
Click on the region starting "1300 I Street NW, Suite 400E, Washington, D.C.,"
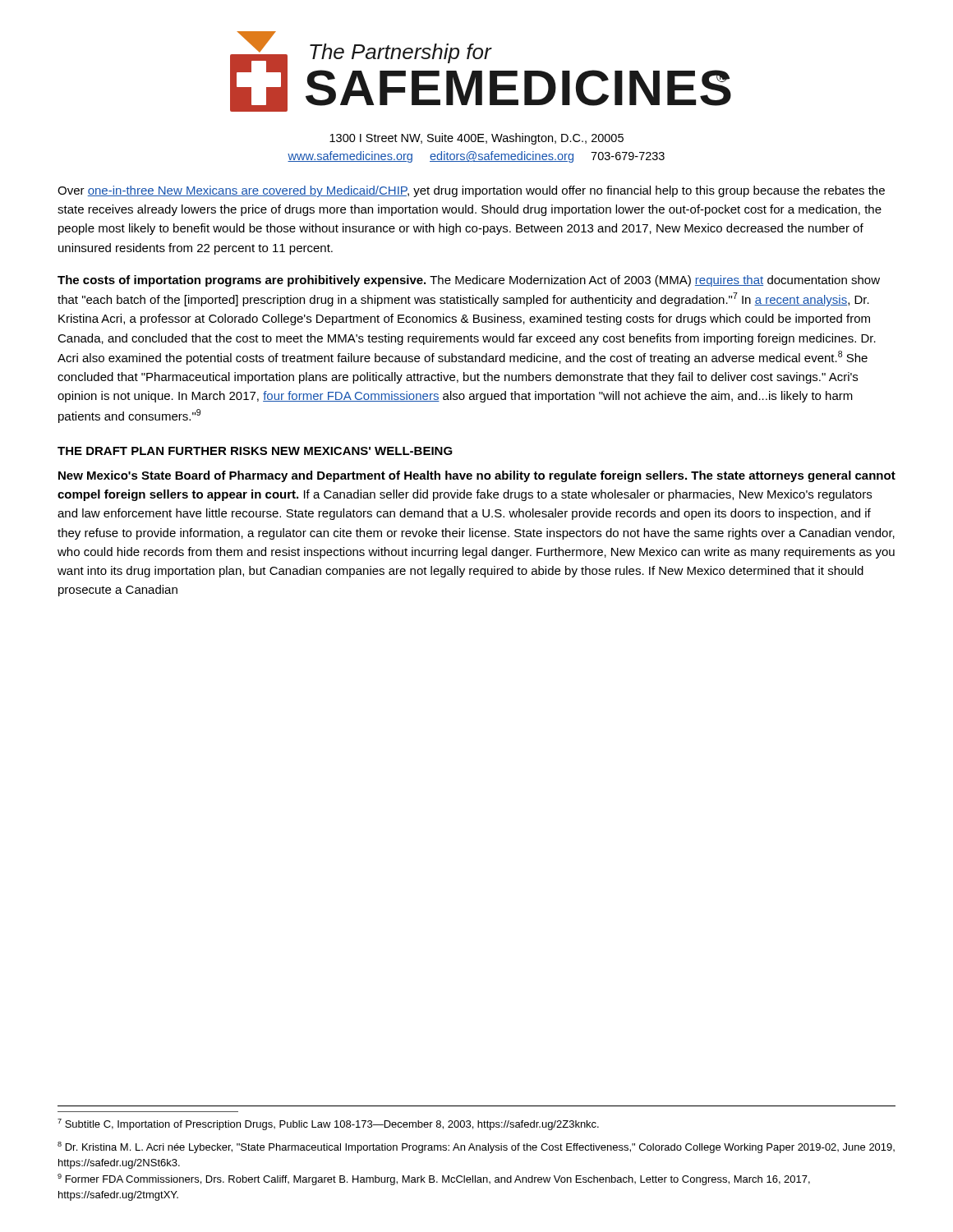point(476,147)
